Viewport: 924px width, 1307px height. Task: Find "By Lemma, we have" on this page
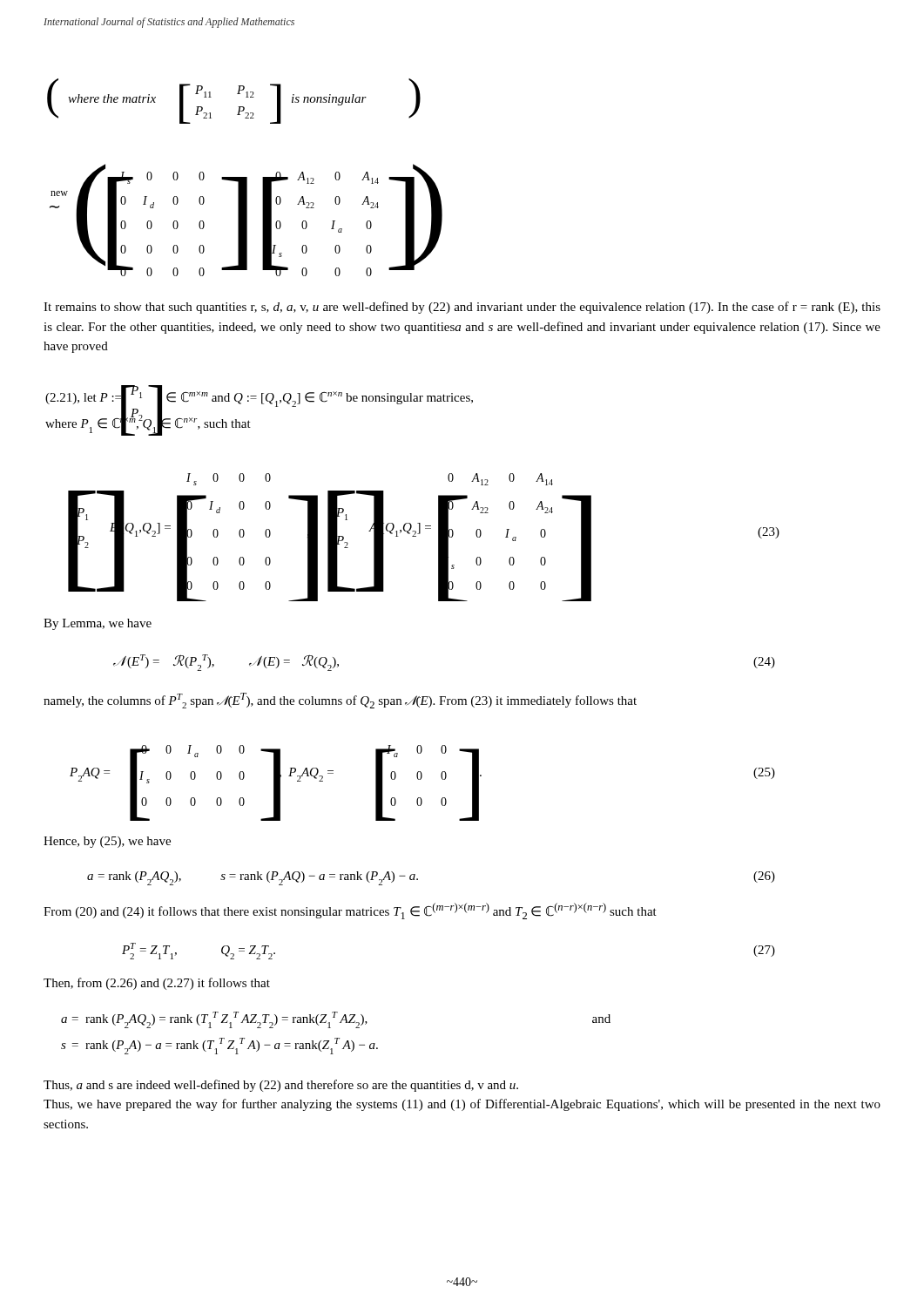point(98,623)
